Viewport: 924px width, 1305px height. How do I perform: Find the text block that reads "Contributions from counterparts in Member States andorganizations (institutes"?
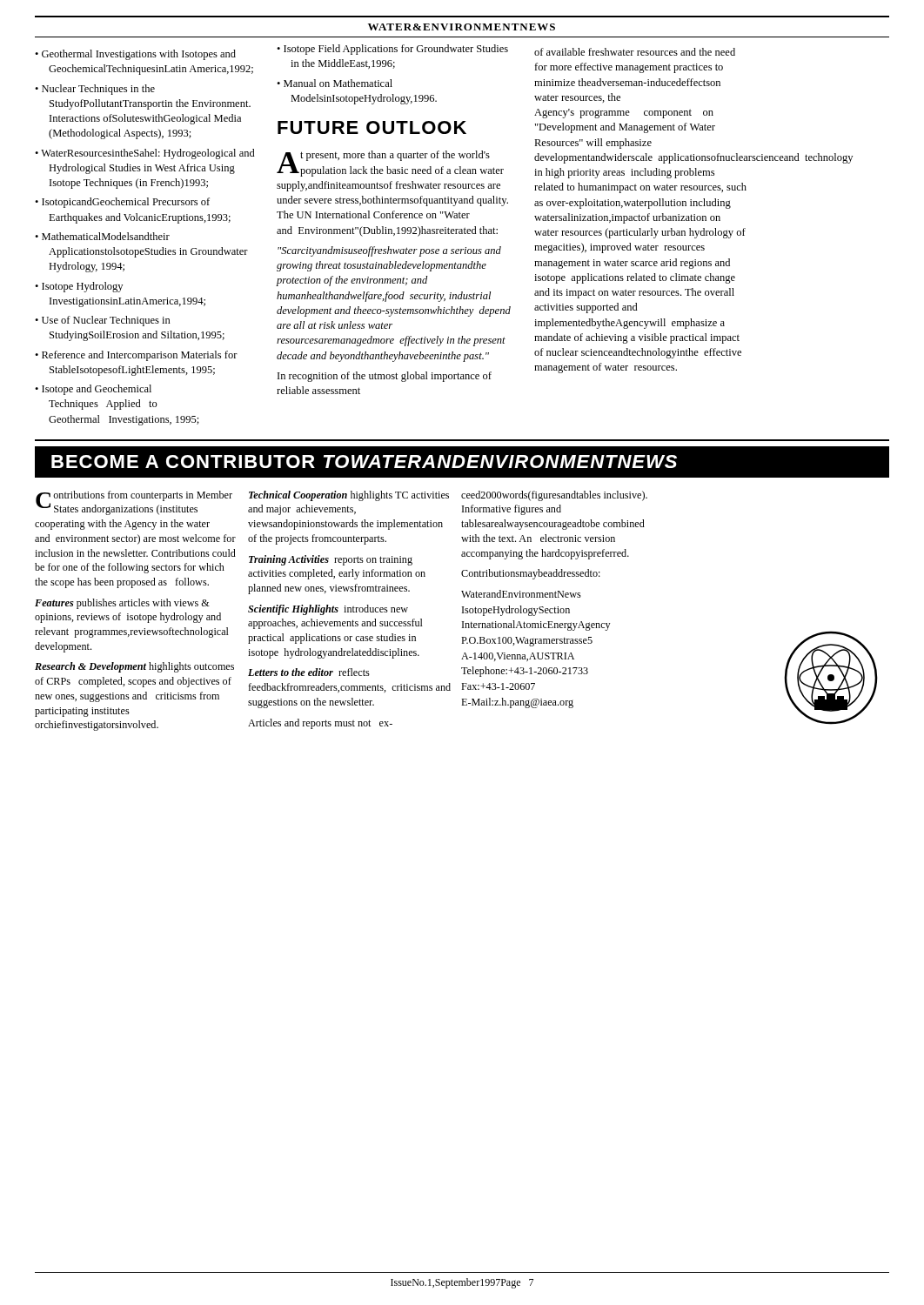coord(137,610)
